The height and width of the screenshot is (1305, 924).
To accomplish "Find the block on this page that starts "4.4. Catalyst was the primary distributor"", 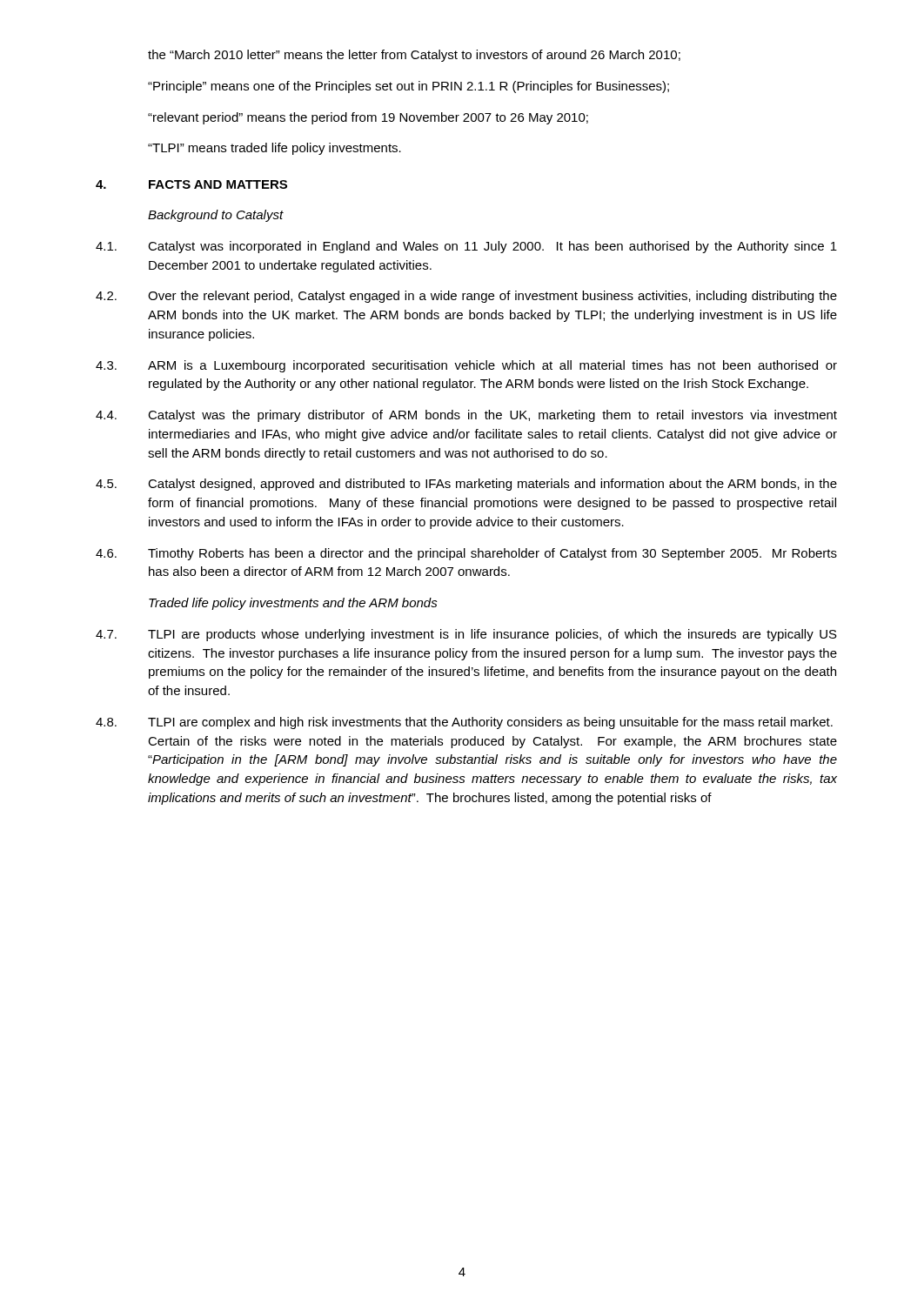I will tap(466, 434).
